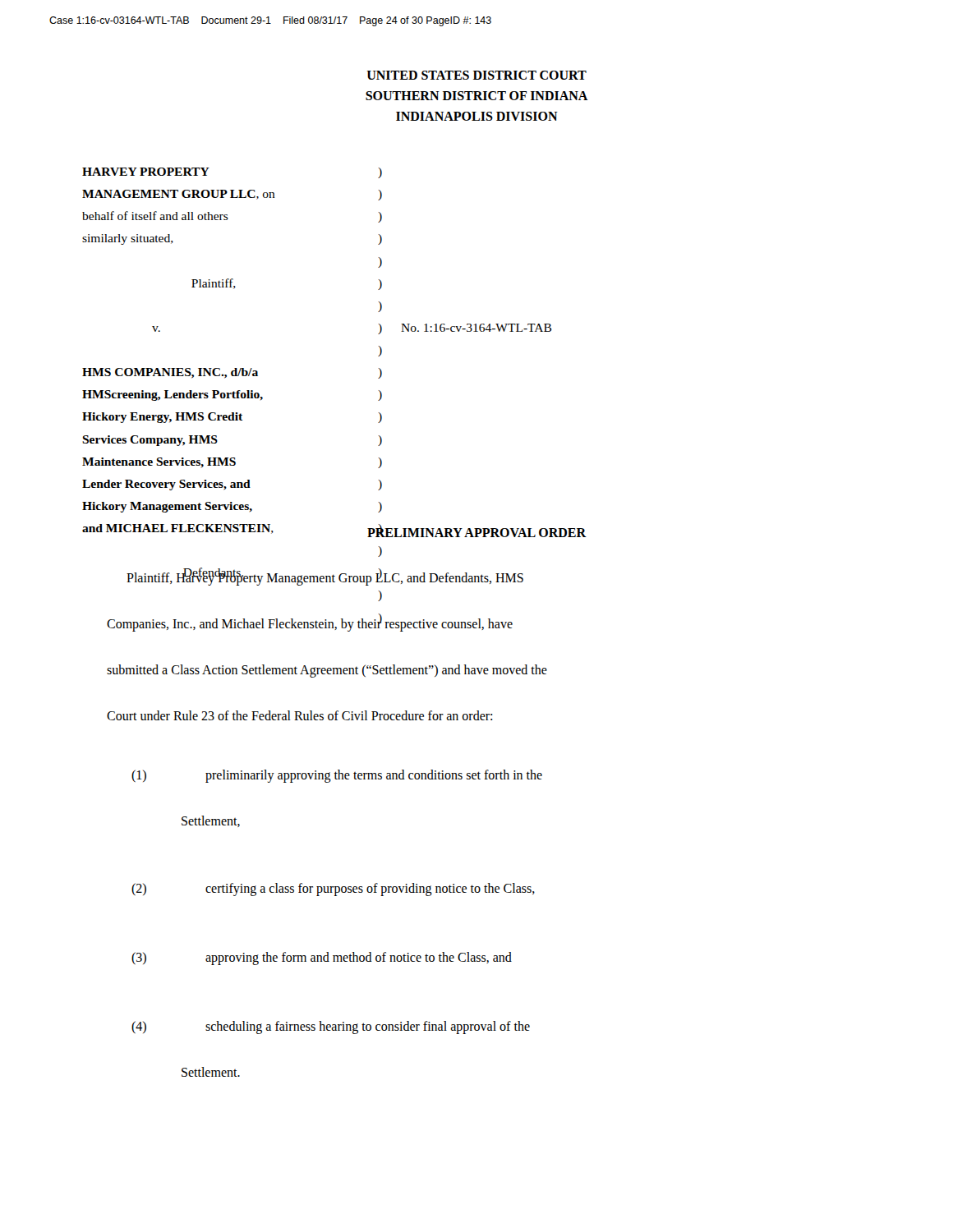Viewport: 953px width, 1232px height.
Task: Find the element starting "HARVEY PROPERTY MANAGEMENT GROUP LLC, on behalf"
Action: tap(143, 172)
